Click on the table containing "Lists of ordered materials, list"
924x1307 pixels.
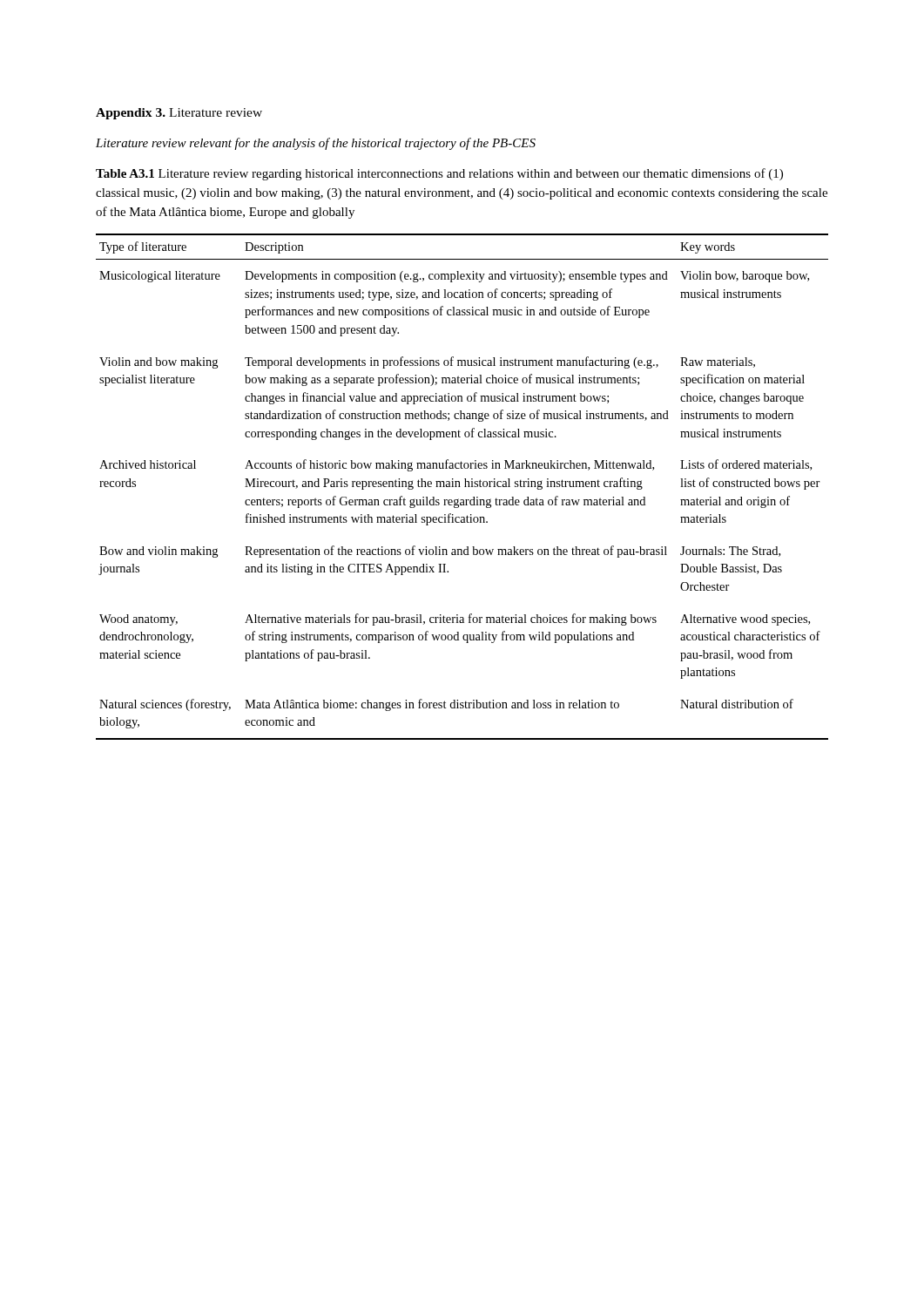click(x=462, y=487)
